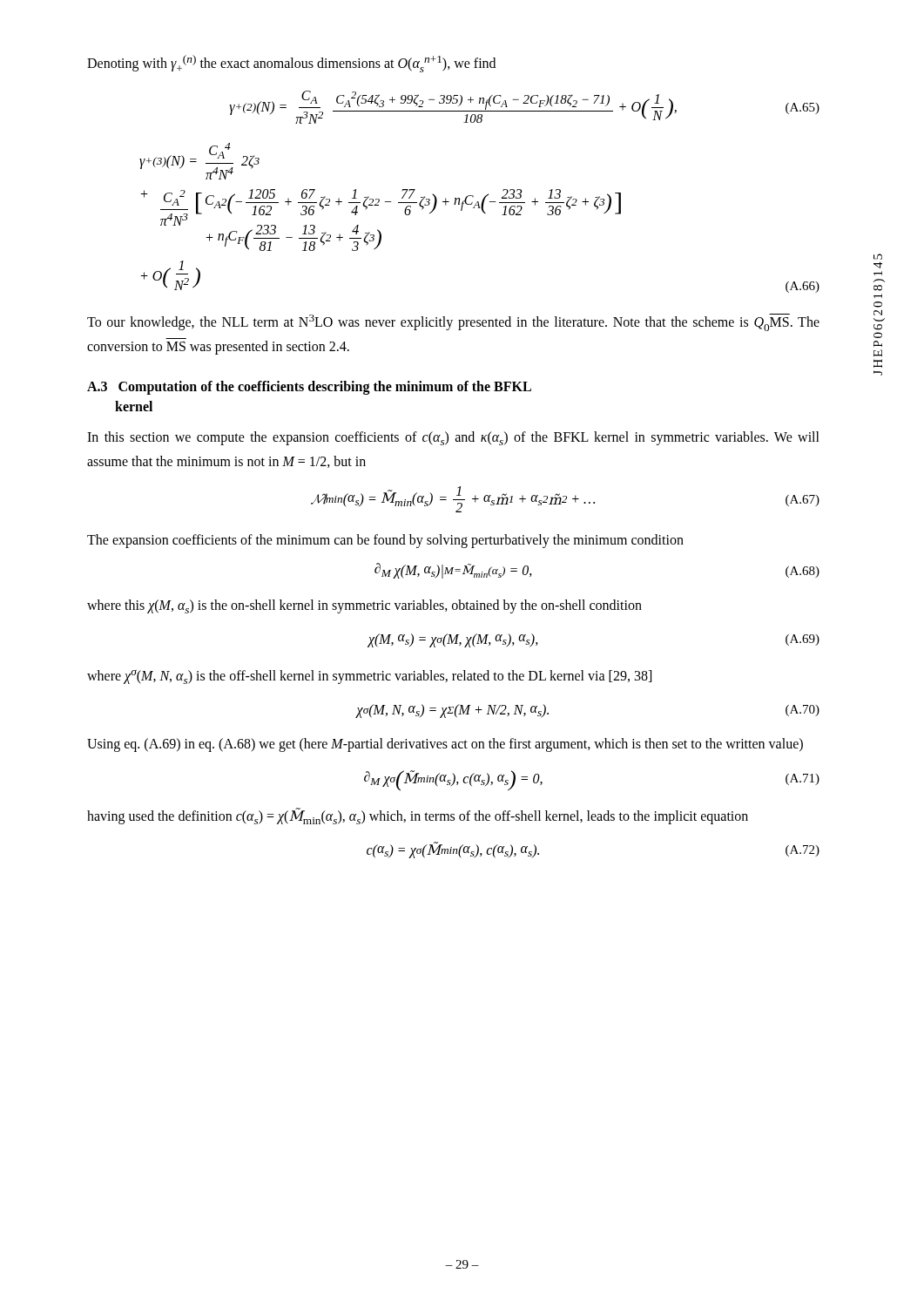Locate the formula that opens with "χ(M, αs) ="
Screen dimensions: 1307x924
(x=453, y=639)
